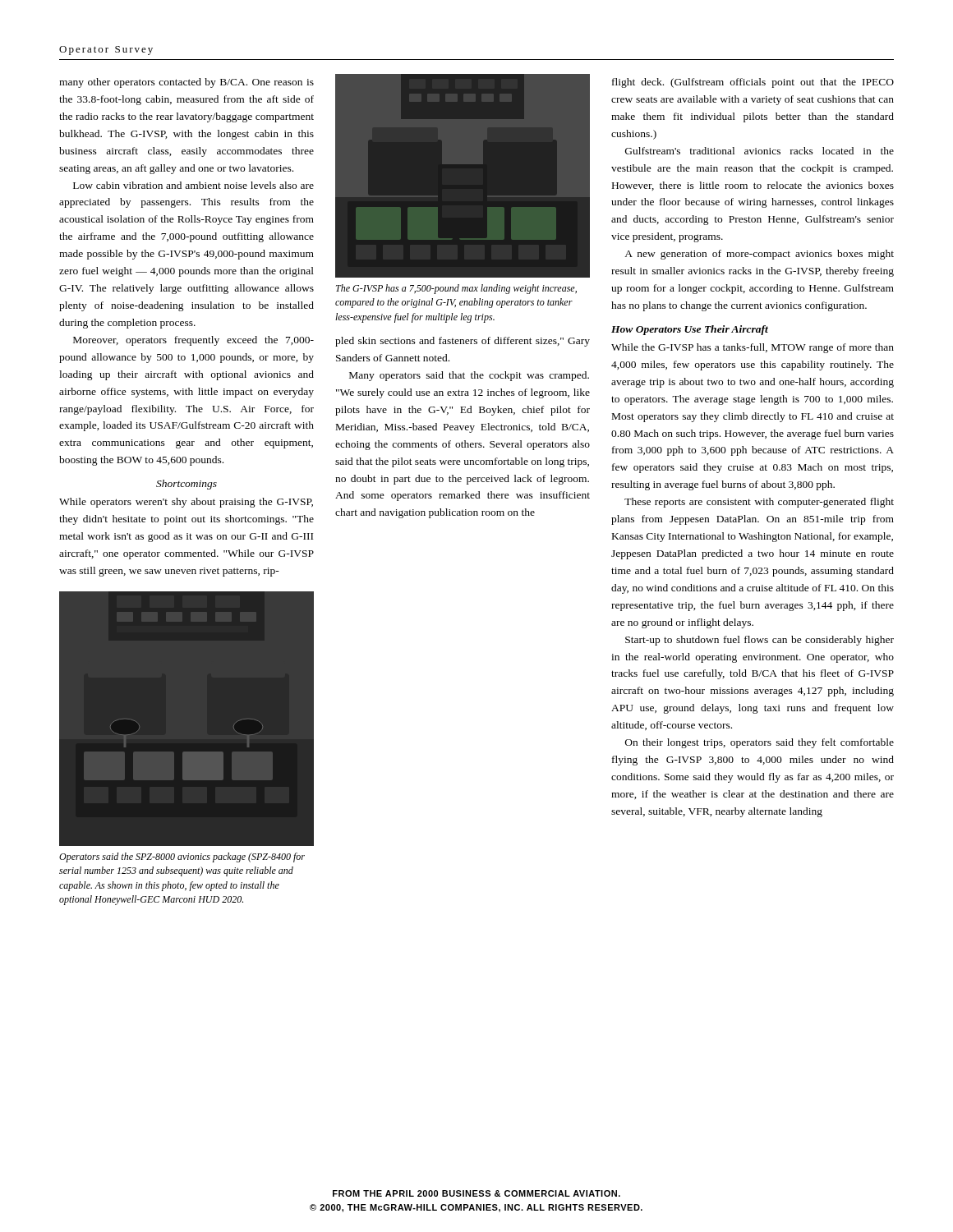The image size is (953, 1232).
Task: Find the text starting "flight deck. (Gulfstream officials point out"
Action: click(753, 194)
